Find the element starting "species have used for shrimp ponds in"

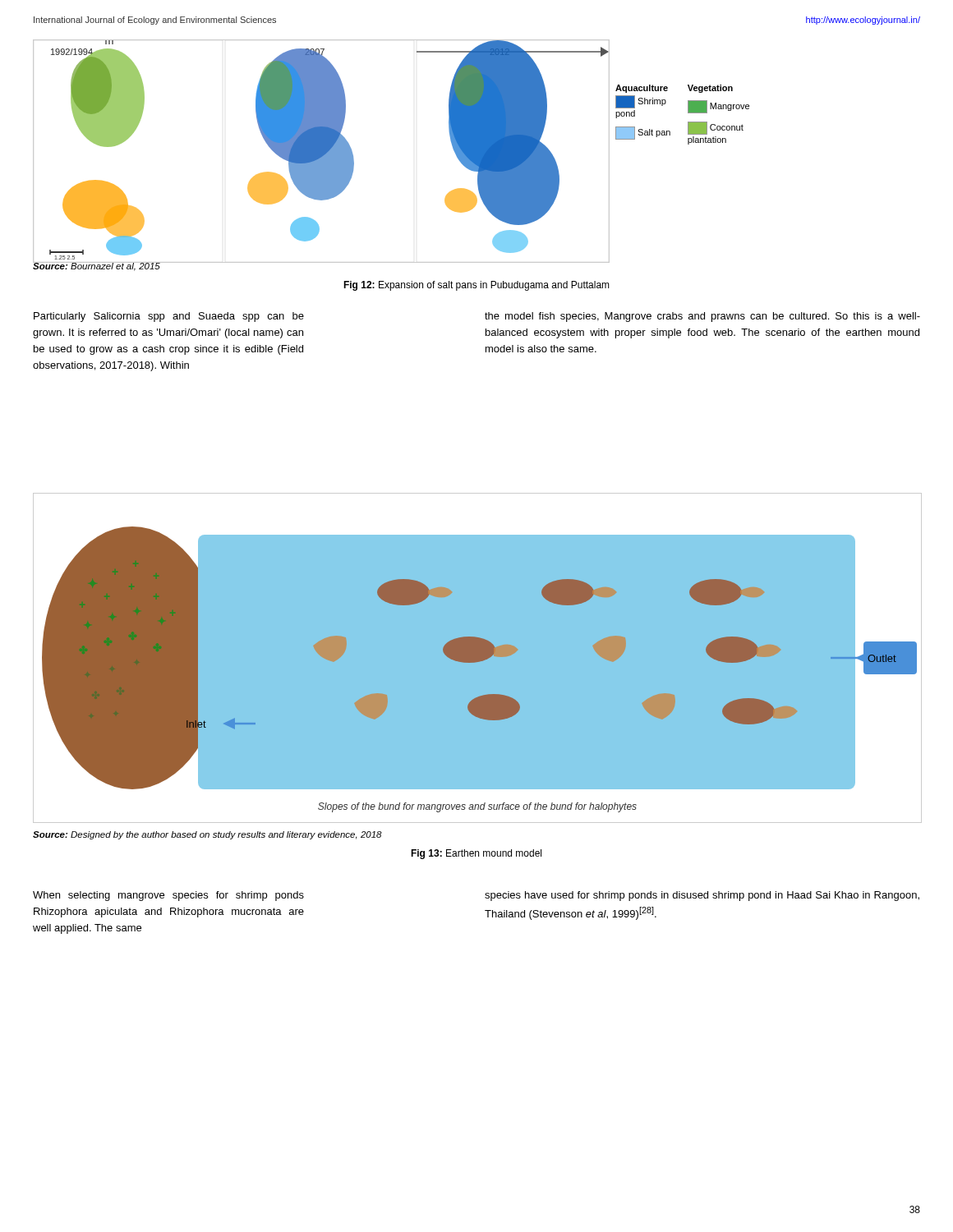702,904
